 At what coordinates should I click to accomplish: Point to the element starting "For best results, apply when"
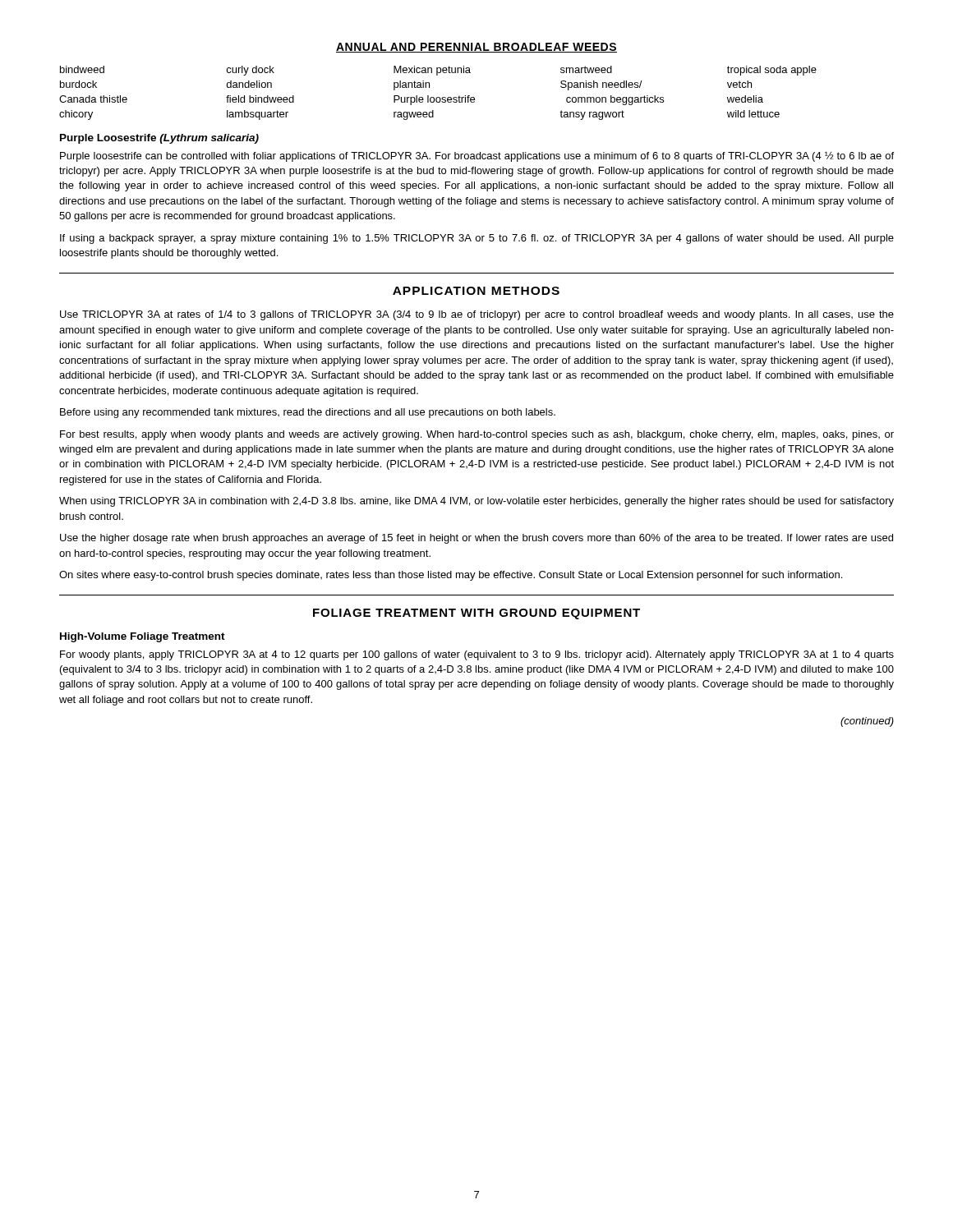476,456
